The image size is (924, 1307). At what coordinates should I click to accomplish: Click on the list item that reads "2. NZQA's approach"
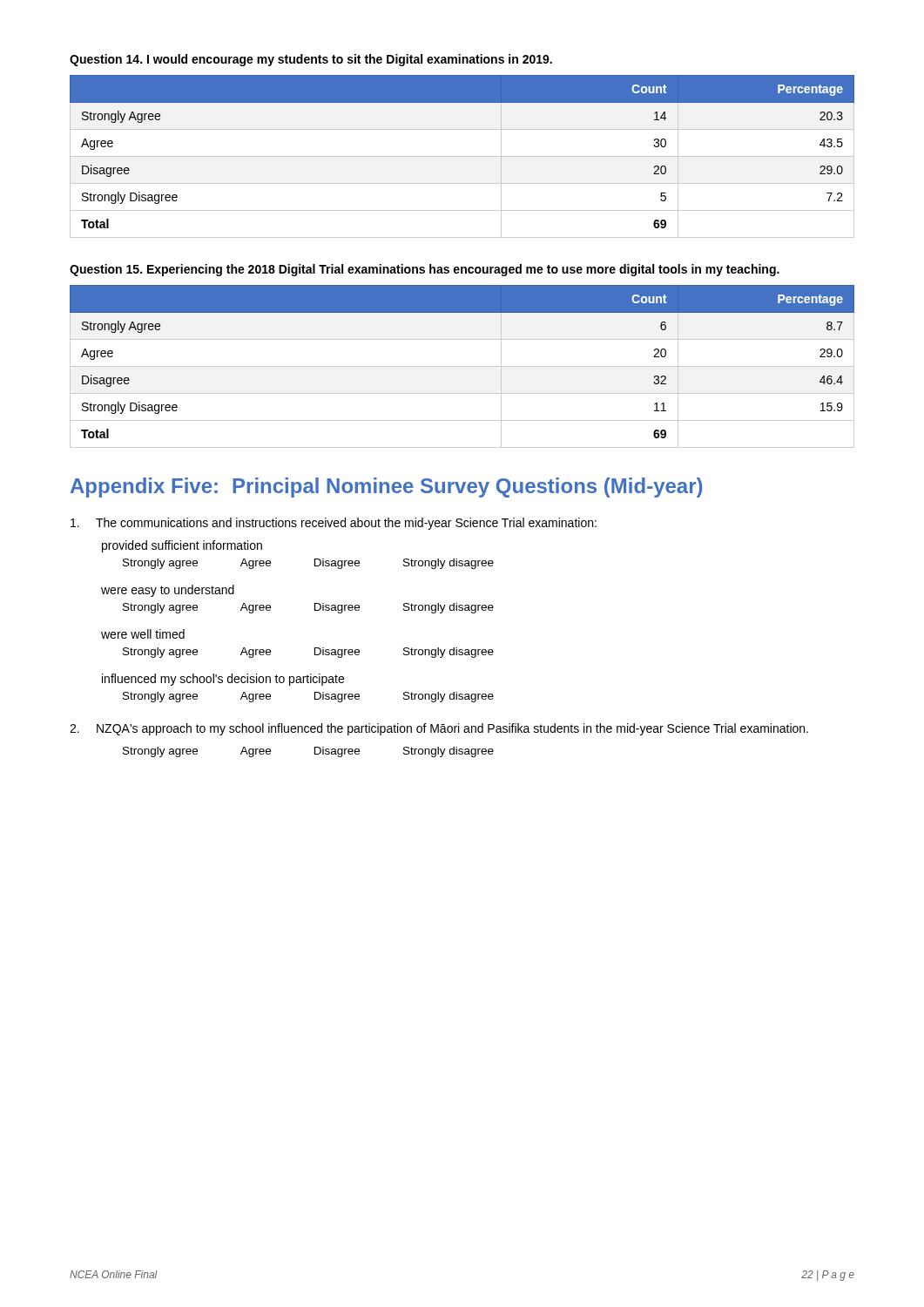[439, 728]
